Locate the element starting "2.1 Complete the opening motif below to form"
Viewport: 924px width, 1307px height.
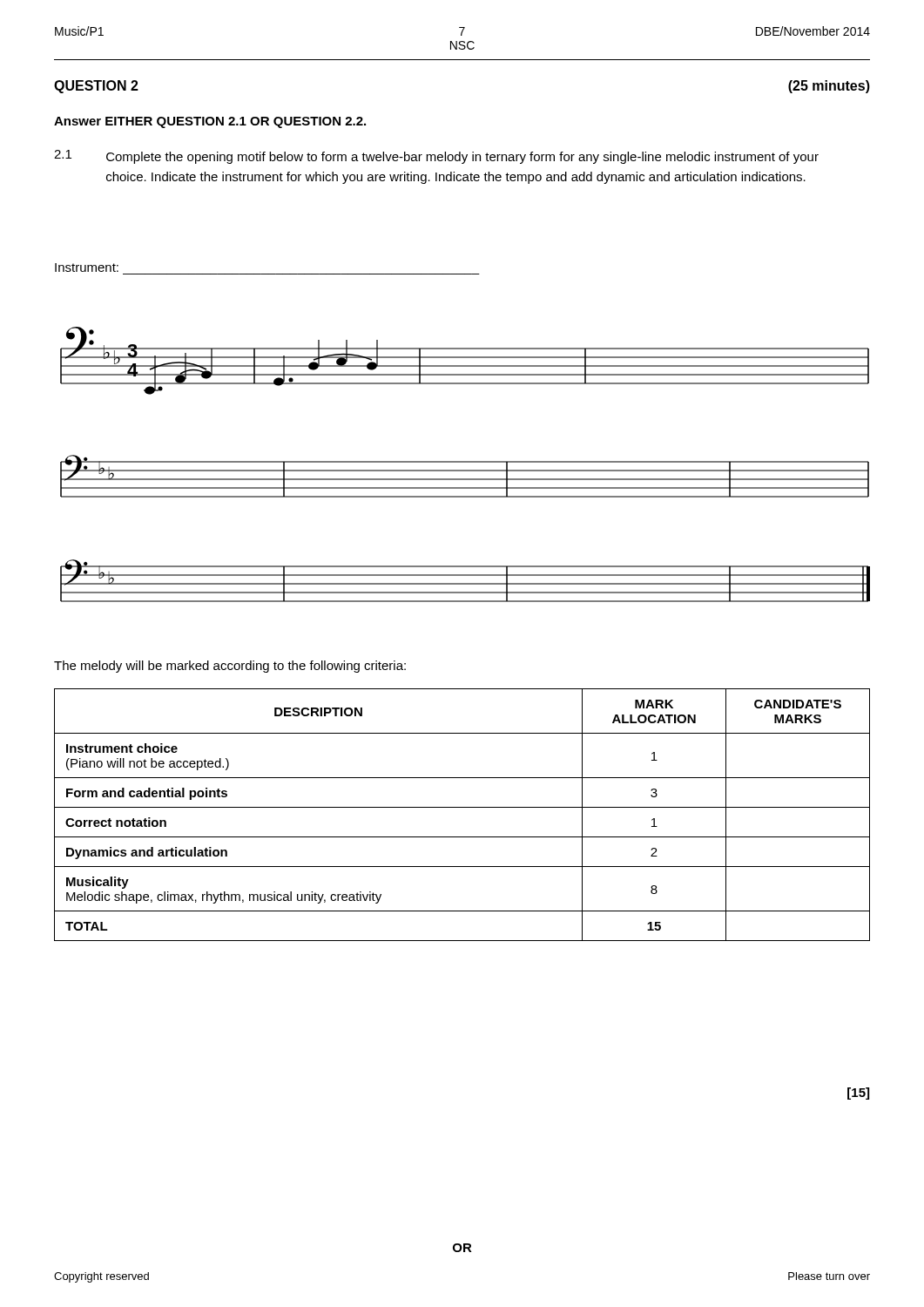(459, 167)
